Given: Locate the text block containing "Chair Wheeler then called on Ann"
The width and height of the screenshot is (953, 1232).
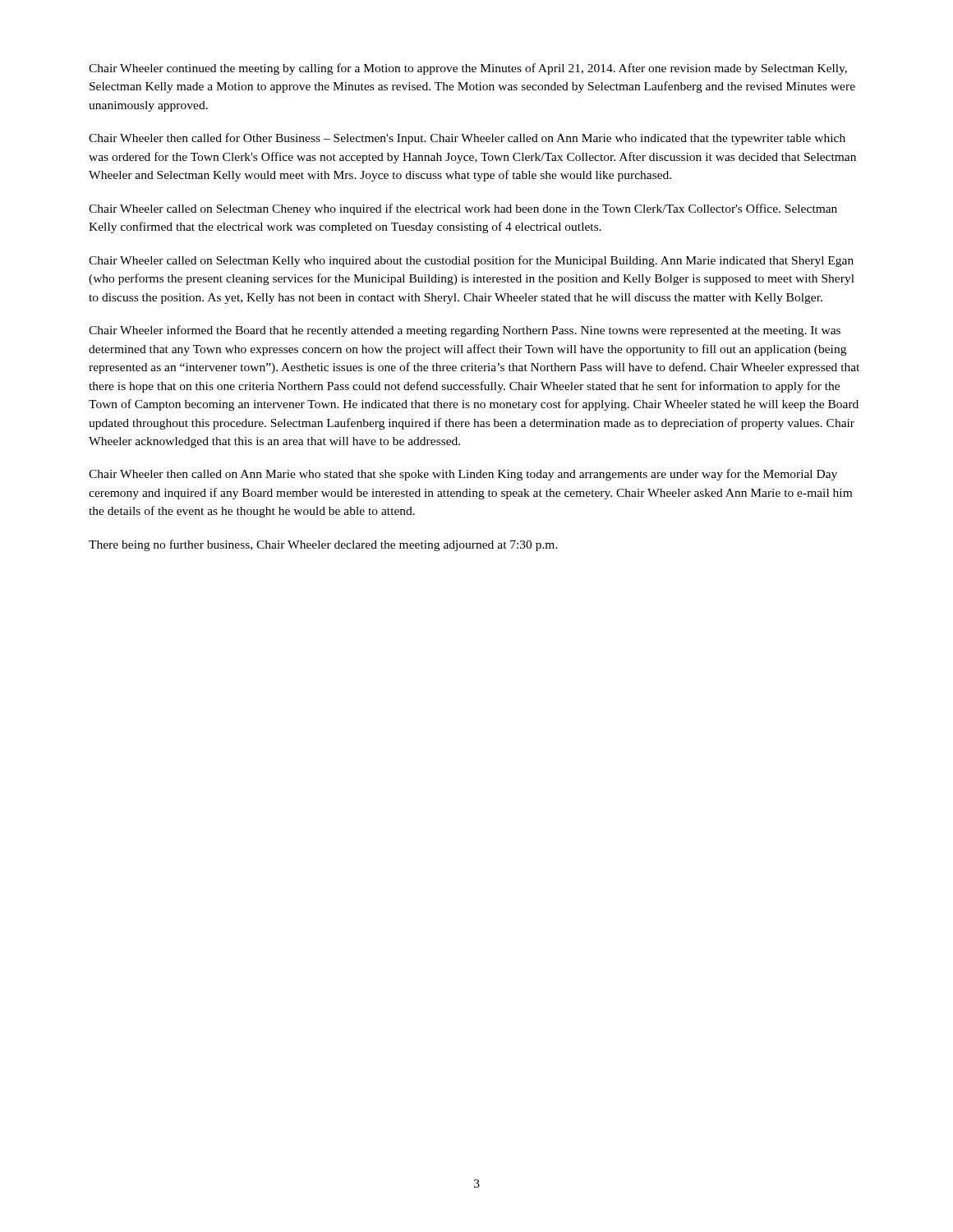Looking at the screenshot, I should [x=471, y=492].
